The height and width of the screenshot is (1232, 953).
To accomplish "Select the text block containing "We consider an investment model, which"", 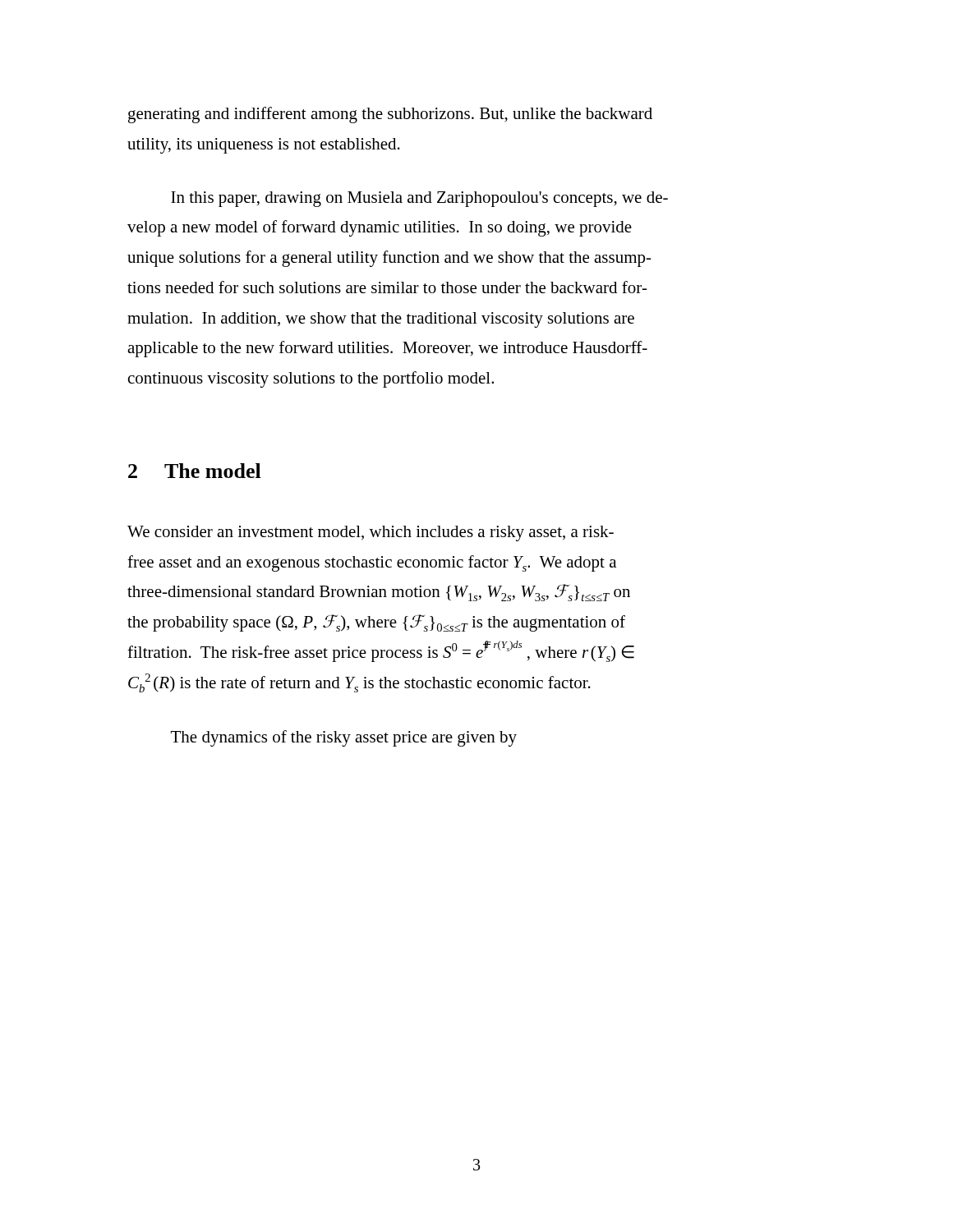I will tap(476, 608).
